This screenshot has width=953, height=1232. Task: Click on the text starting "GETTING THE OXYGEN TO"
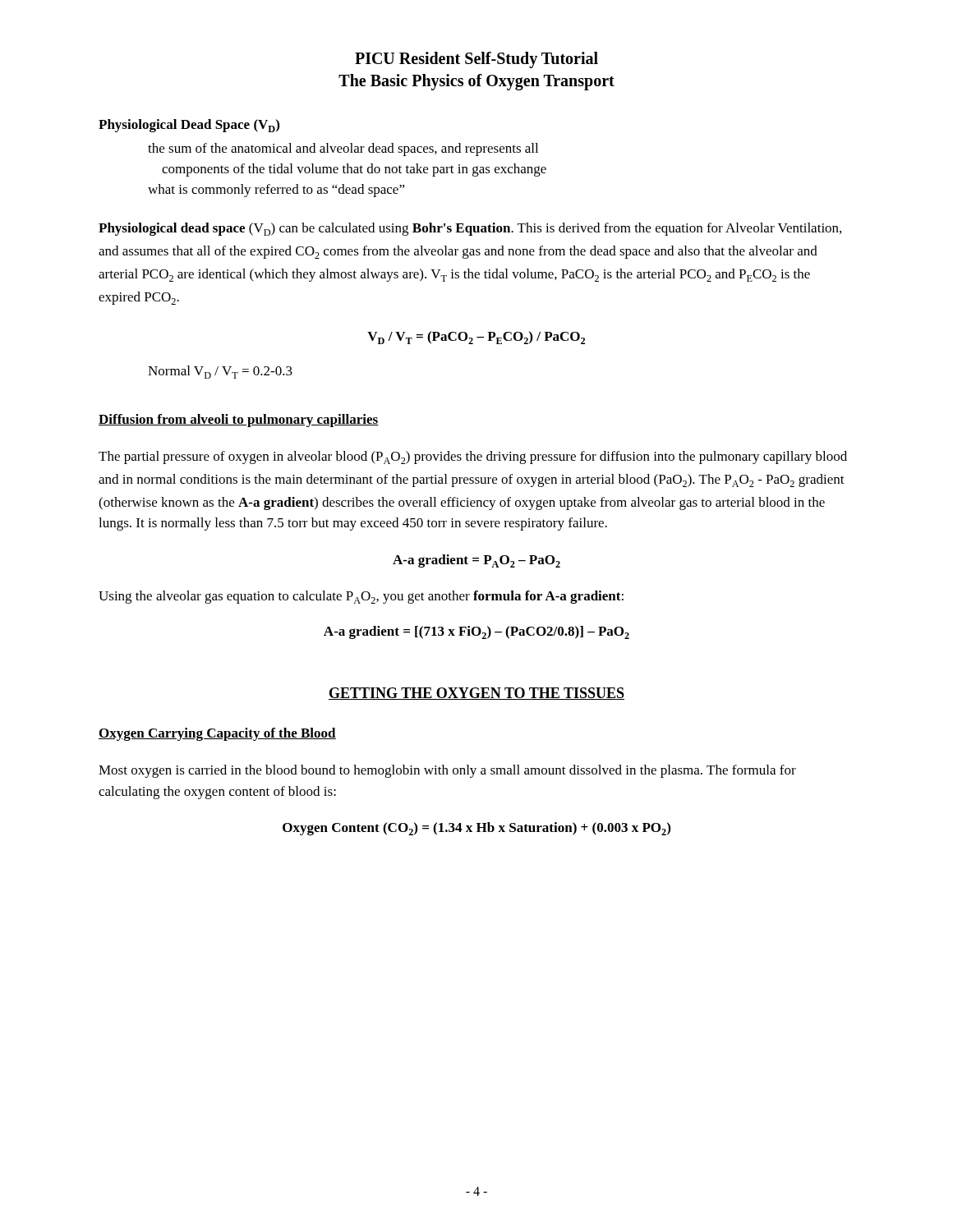(476, 693)
